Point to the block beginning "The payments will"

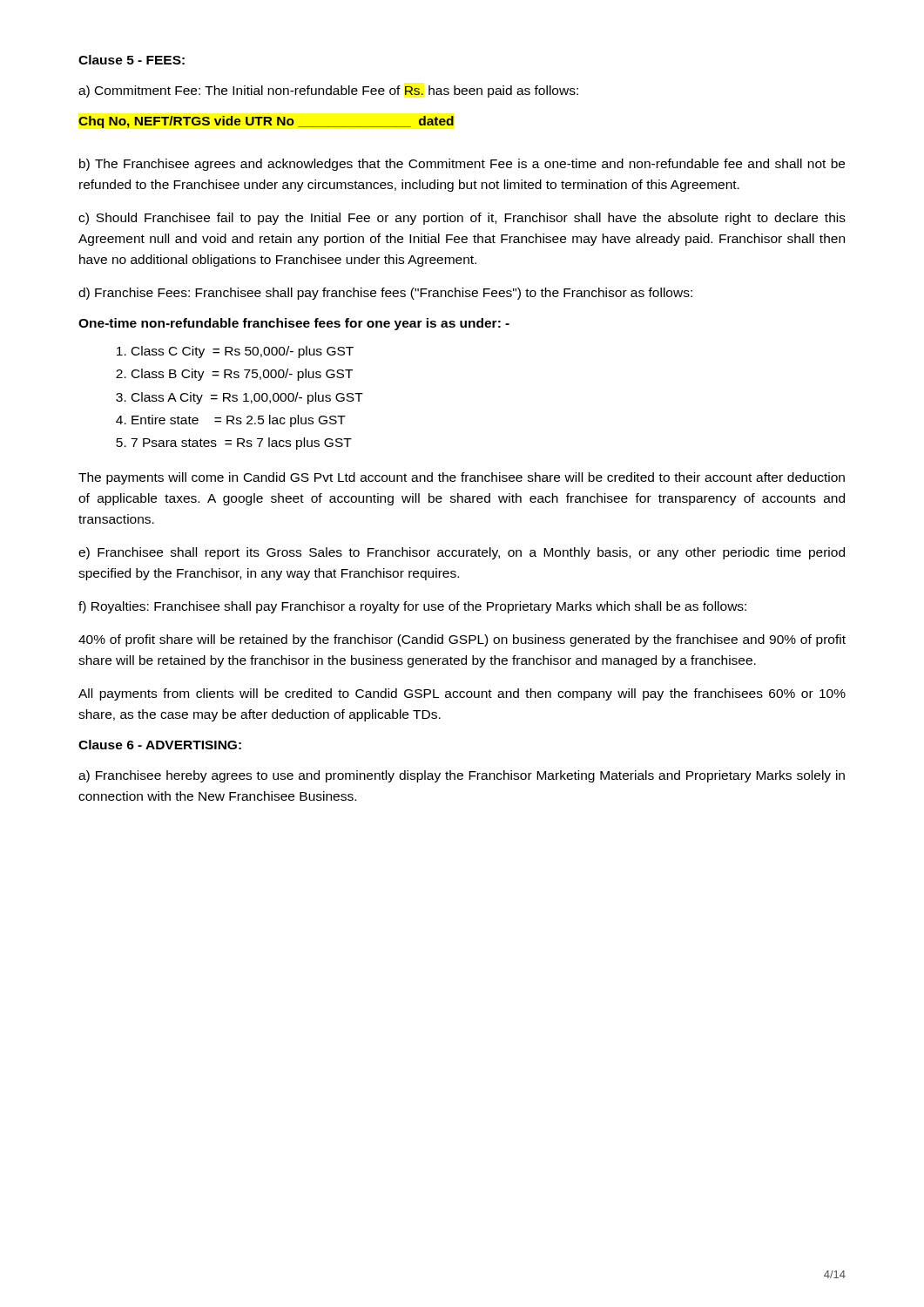click(x=462, y=498)
